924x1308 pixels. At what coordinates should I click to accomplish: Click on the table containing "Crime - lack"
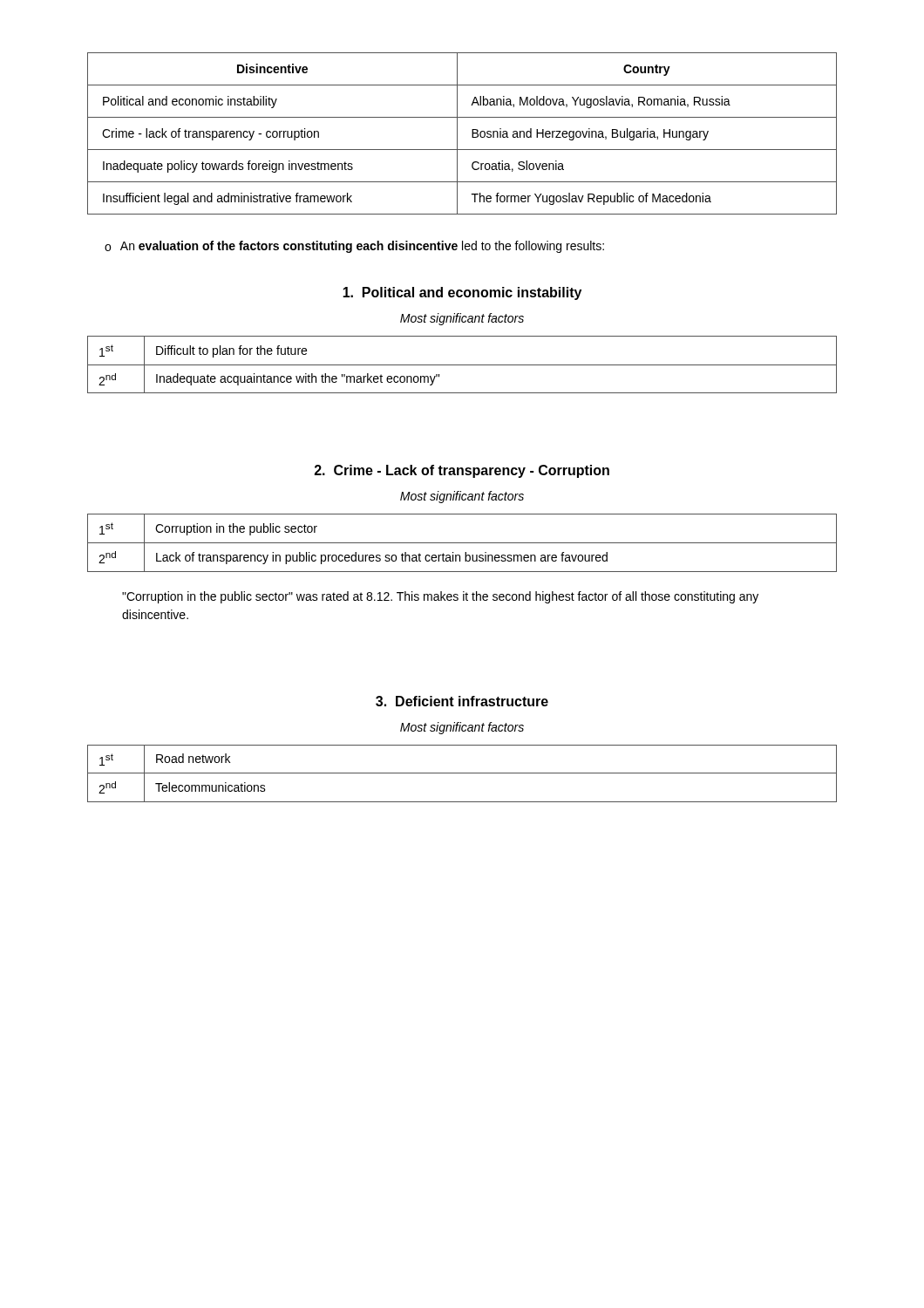click(x=462, y=133)
